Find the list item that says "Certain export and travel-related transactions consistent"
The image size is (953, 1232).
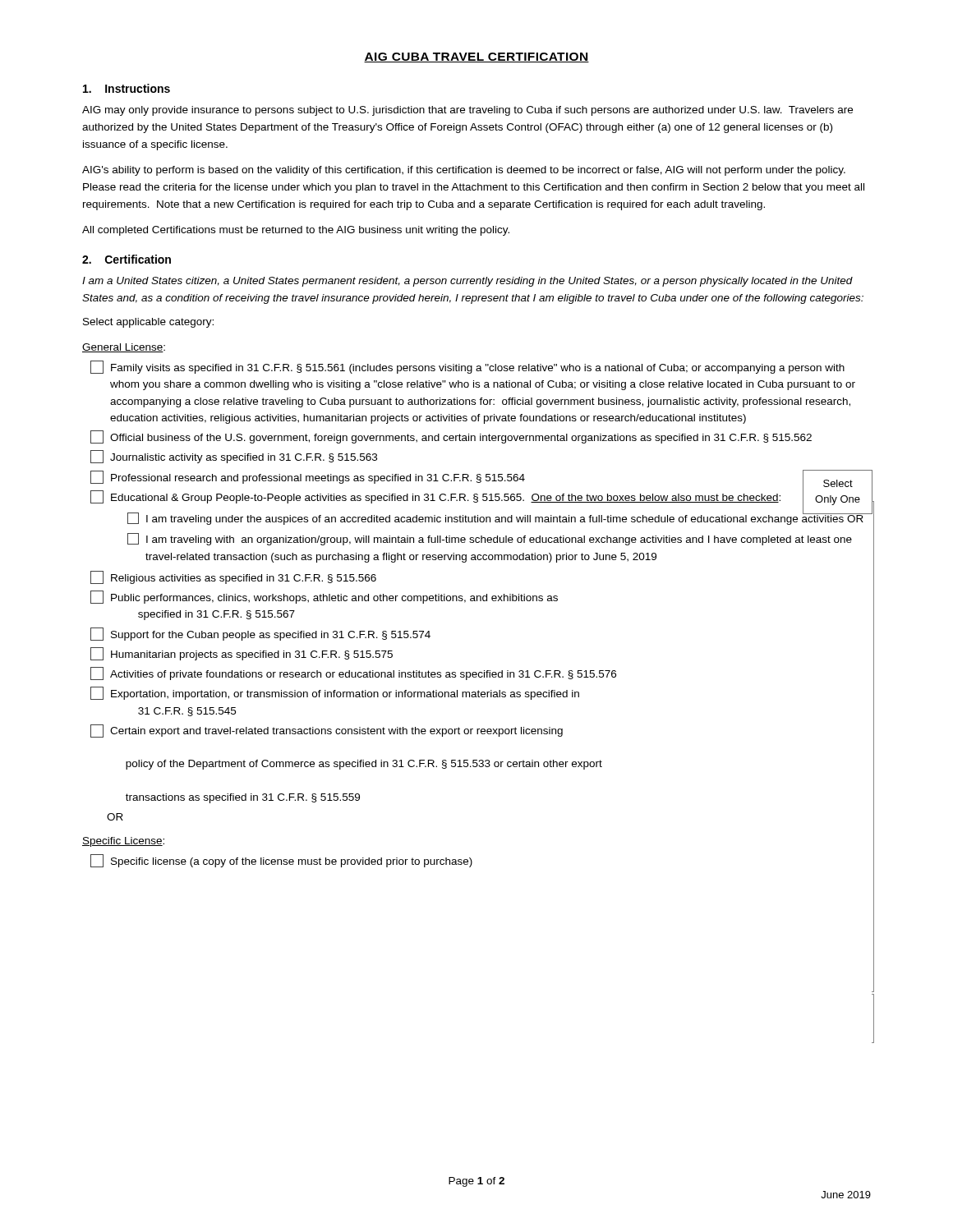pyautogui.click(x=481, y=764)
